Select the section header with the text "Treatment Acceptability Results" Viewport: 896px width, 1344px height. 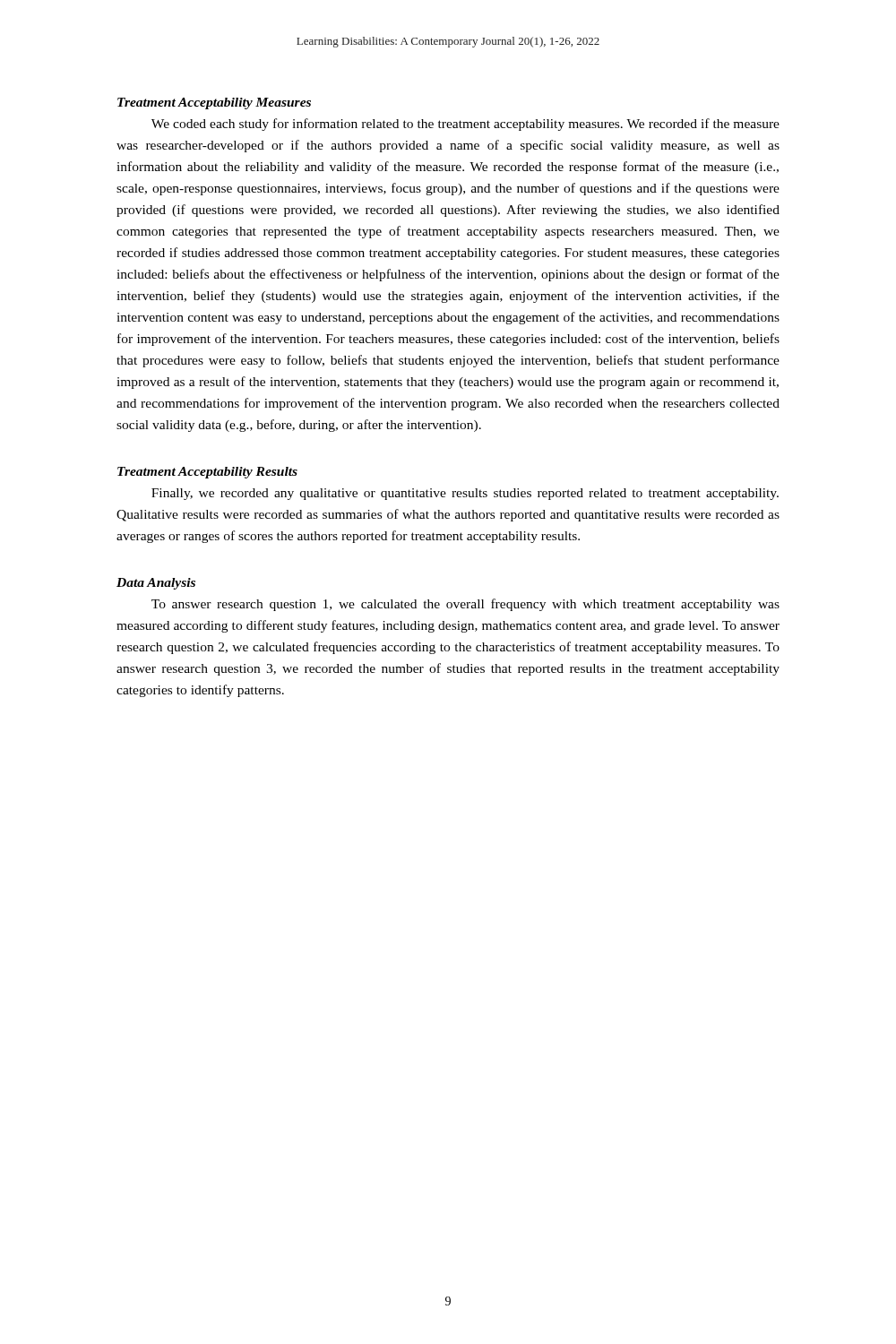pos(207,471)
